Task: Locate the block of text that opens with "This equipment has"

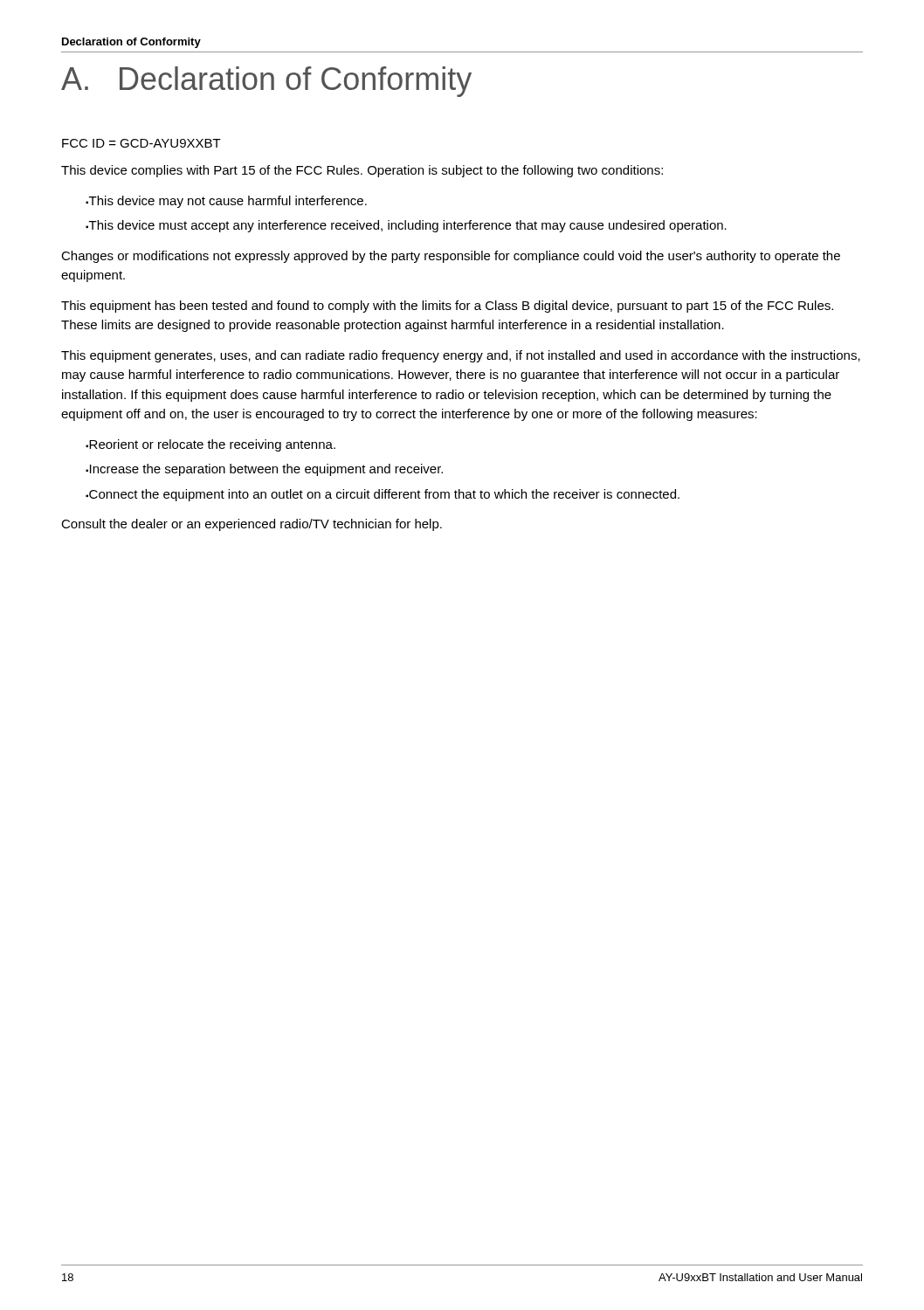Action: (x=448, y=315)
